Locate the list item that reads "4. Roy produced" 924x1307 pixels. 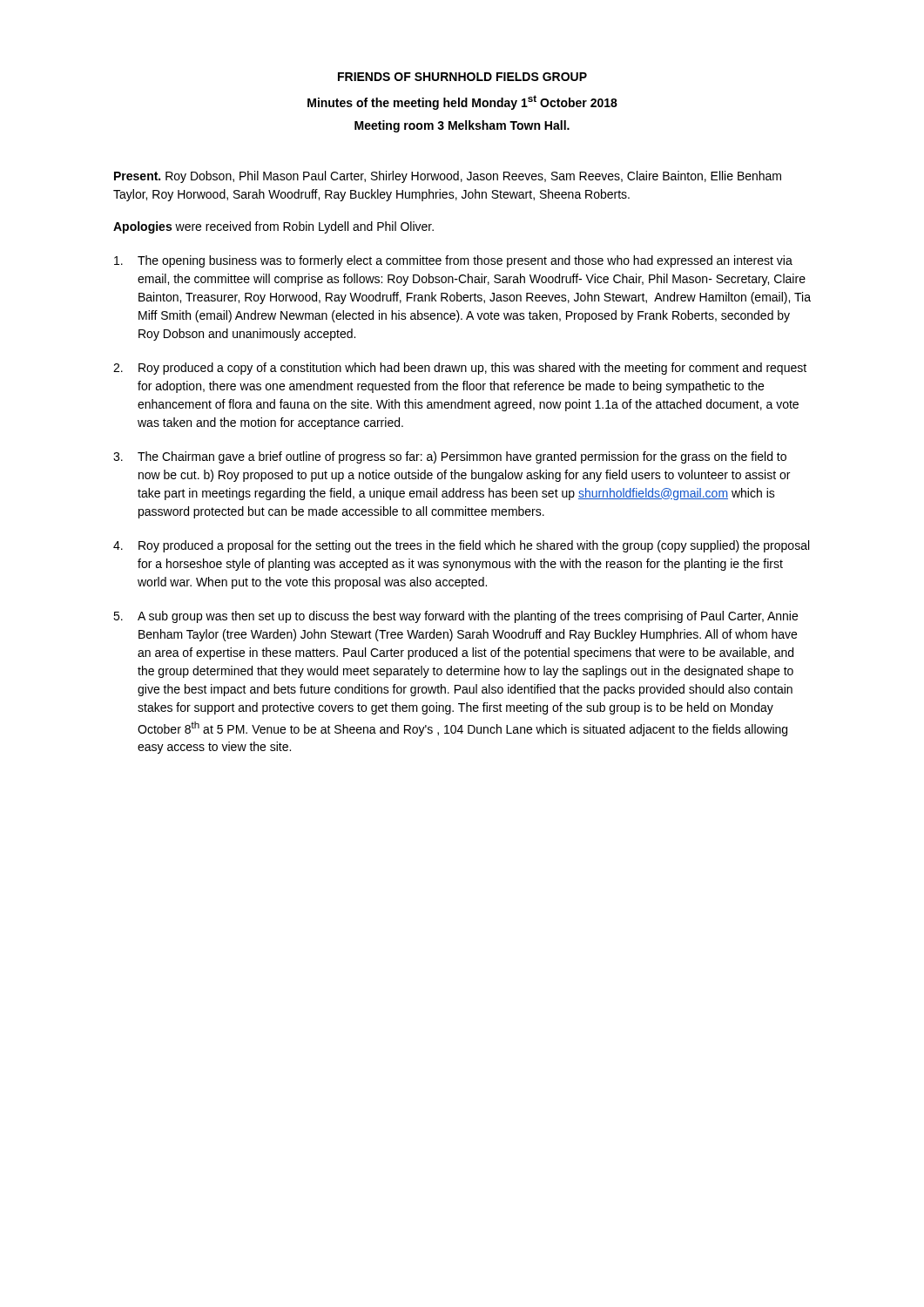462,564
